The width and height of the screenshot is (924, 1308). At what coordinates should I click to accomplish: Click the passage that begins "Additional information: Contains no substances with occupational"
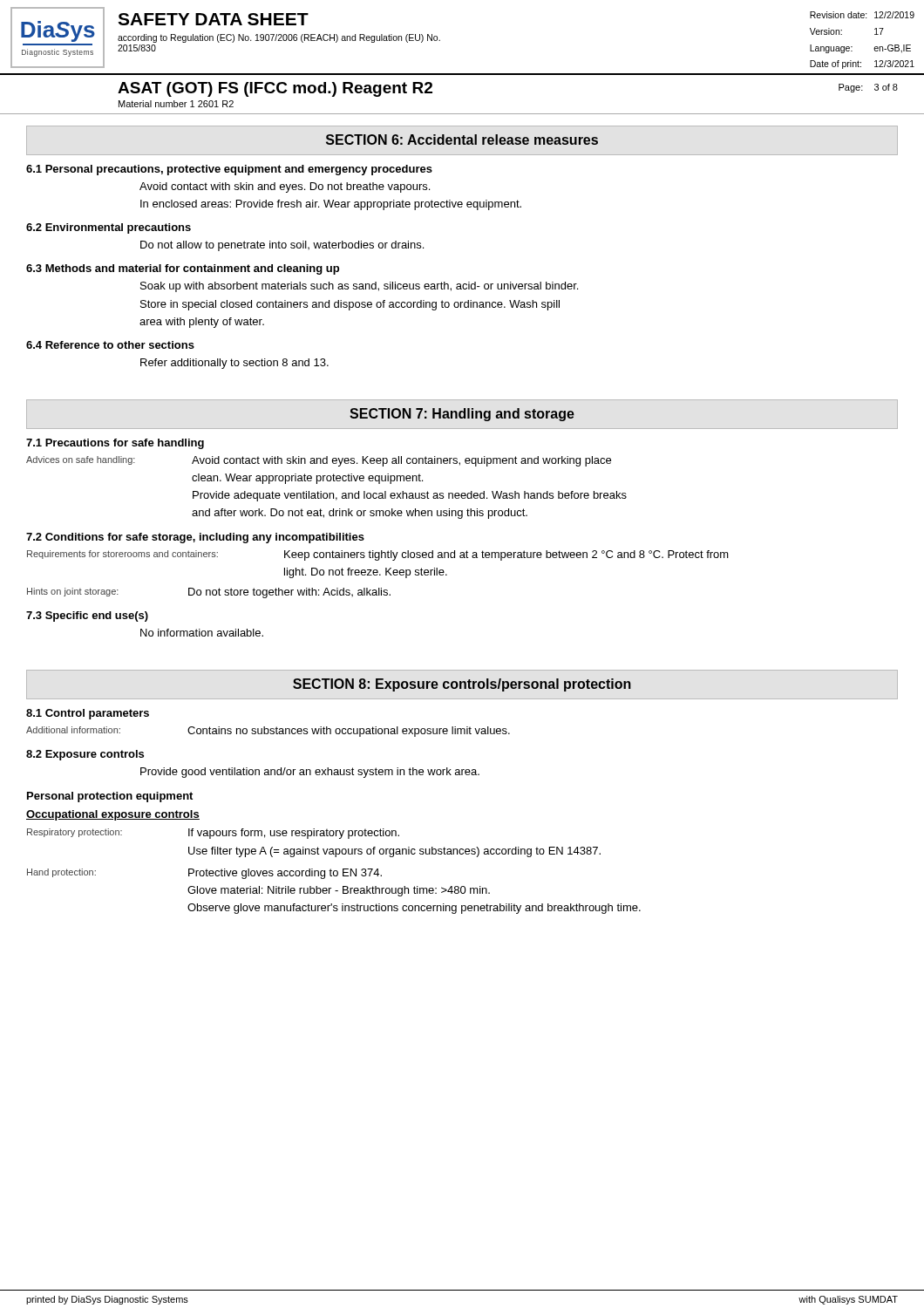point(268,731)
